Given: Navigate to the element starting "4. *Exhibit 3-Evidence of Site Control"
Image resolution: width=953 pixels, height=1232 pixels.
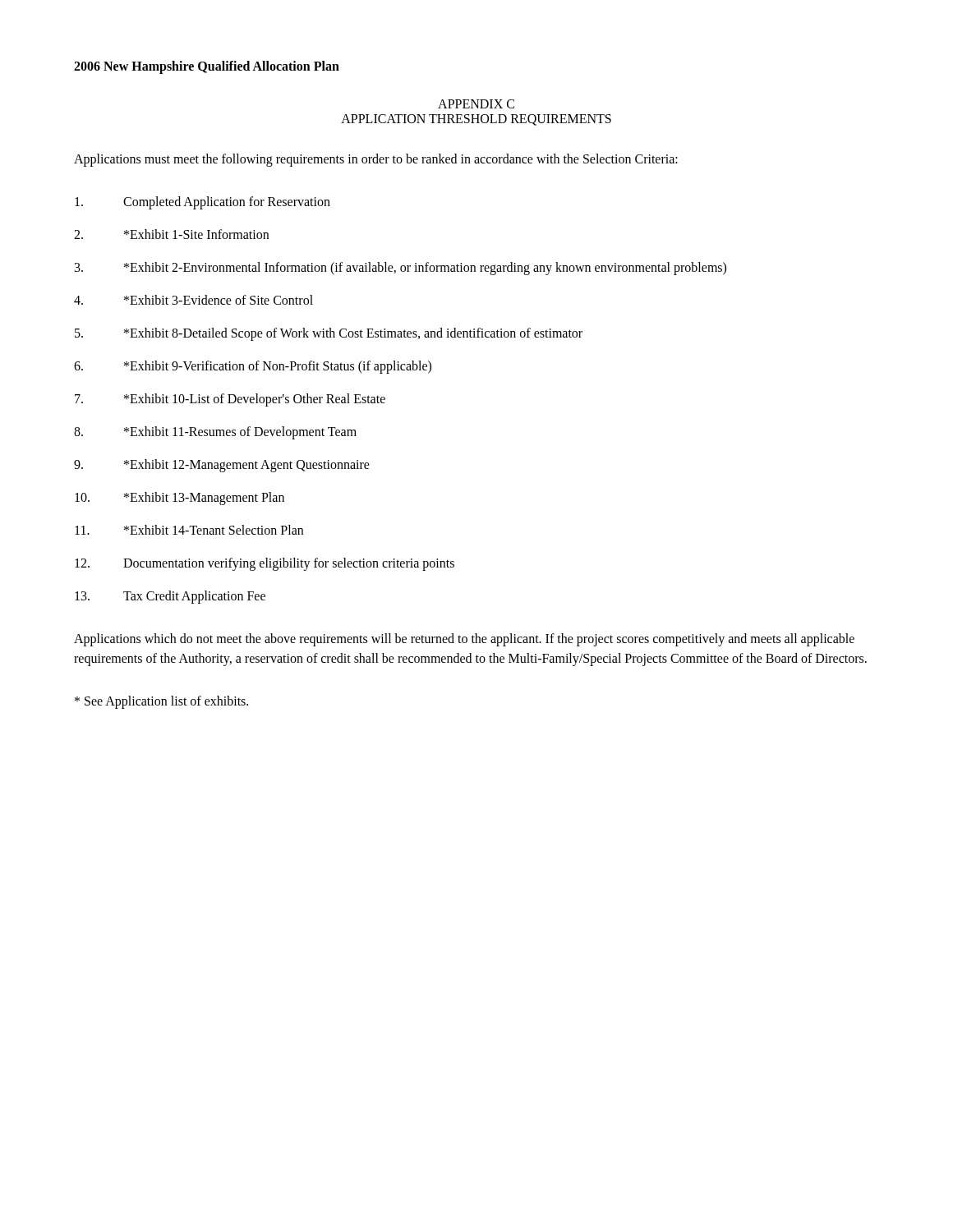Looking at the screenshot, I should coord(193,300).
